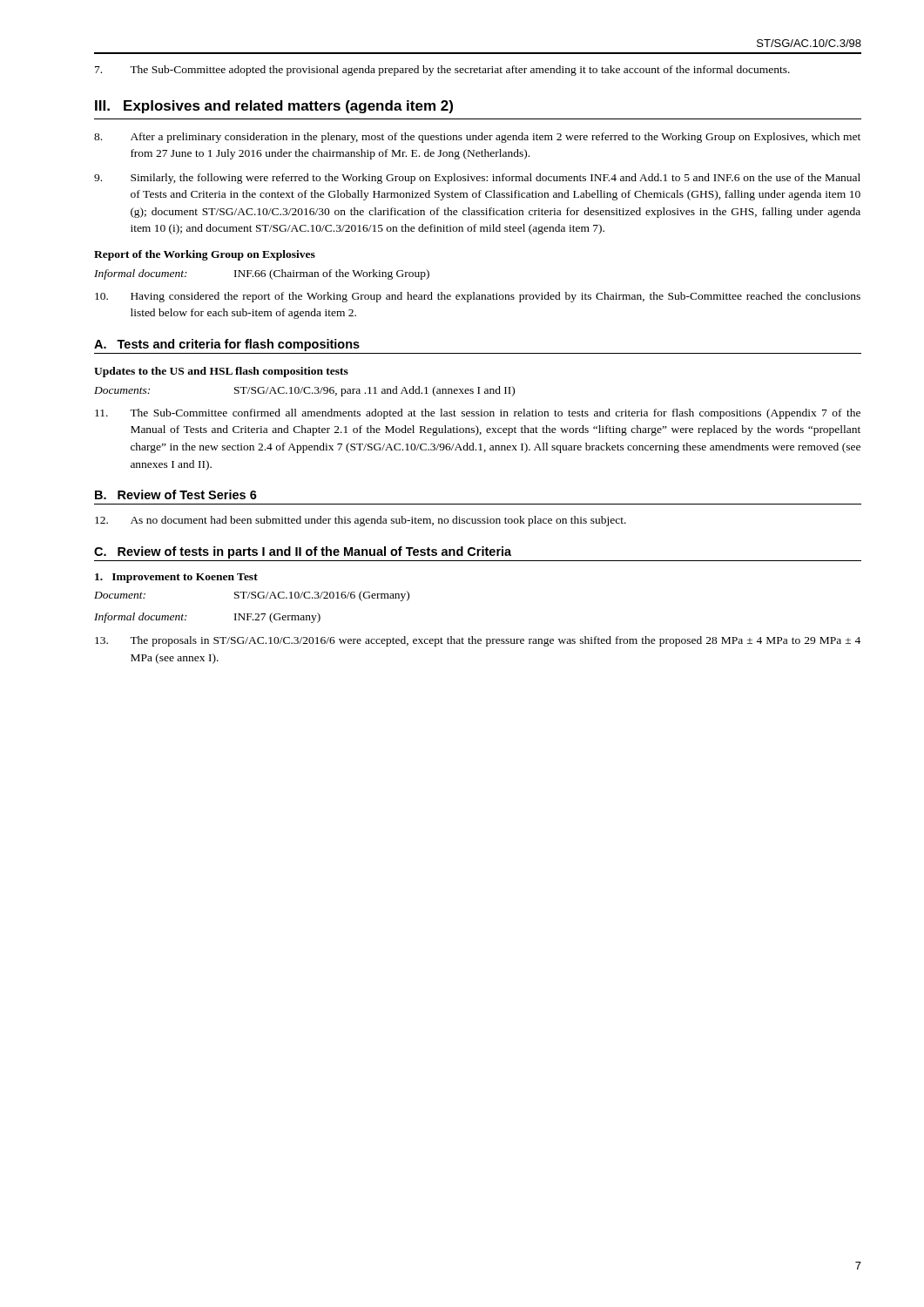This screenshot has height=1307, width=924.
Task: Find the text that says "Informal document: INF.27 (Germany)"
Action: click(x=134, y=617)
